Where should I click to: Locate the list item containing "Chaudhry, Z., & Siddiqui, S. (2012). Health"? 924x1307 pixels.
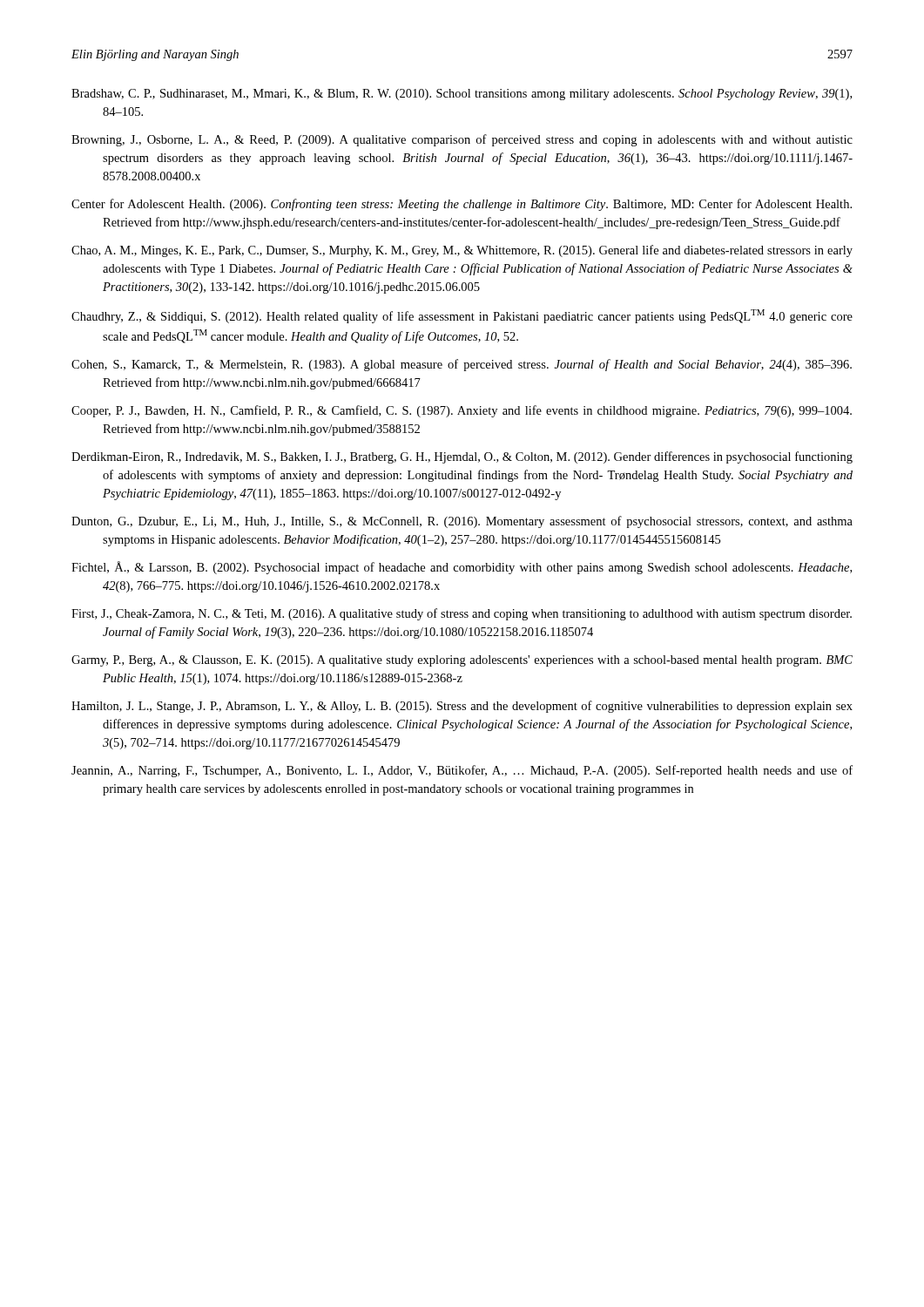462,325
